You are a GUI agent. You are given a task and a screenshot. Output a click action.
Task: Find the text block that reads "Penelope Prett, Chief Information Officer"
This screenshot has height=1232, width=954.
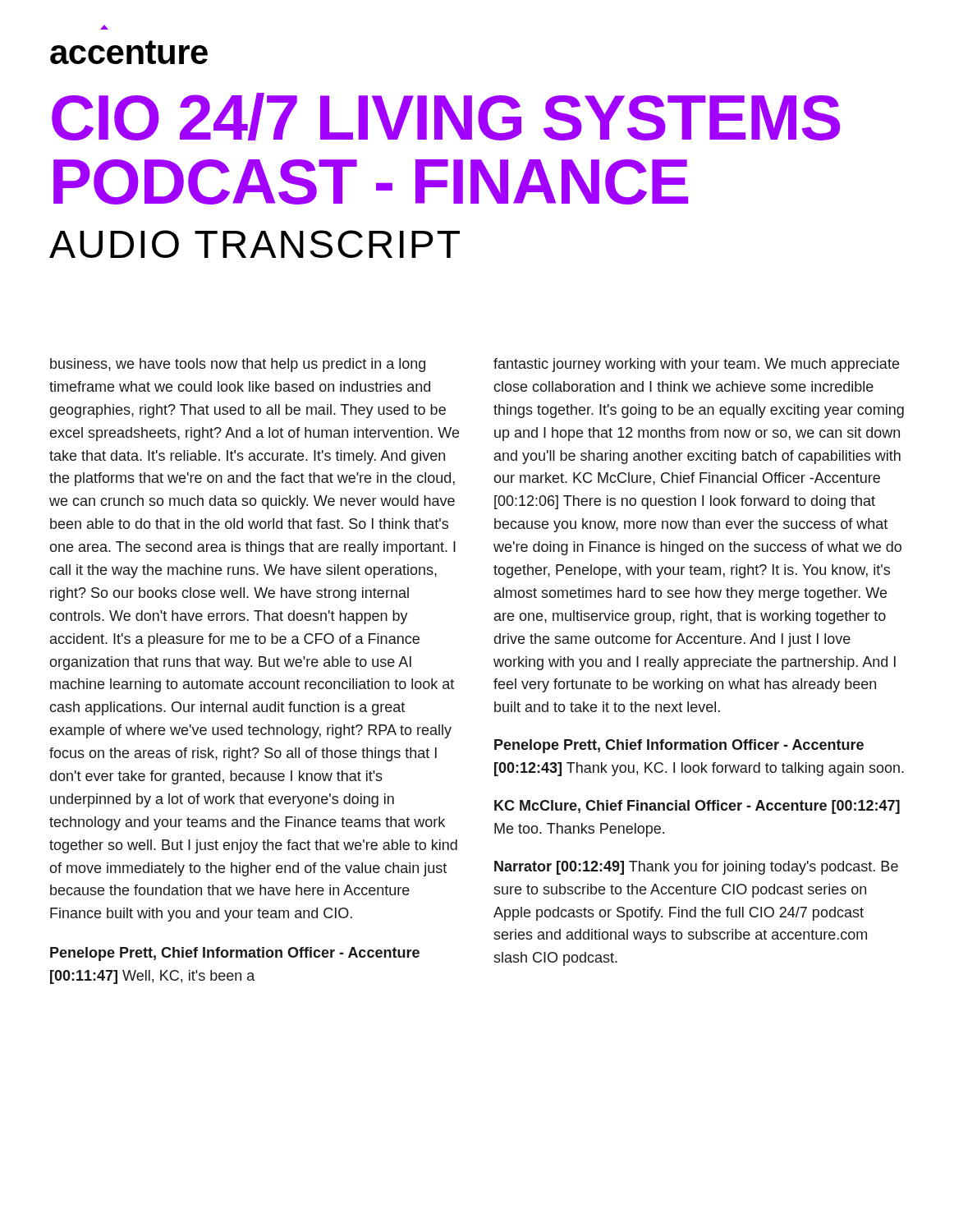pyautogui.click(x=699, y=757)
